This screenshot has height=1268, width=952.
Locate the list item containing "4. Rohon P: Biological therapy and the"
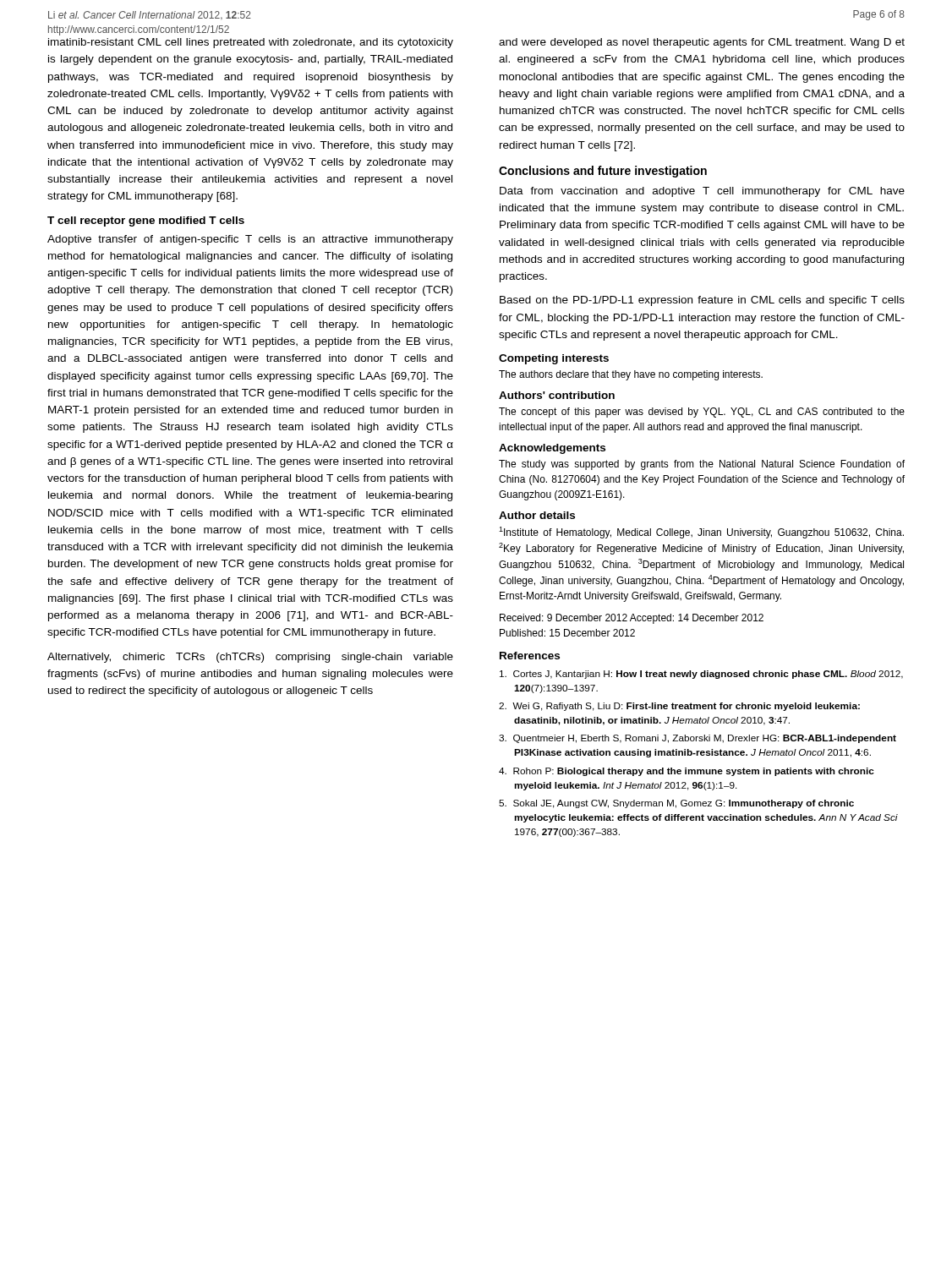686,778
